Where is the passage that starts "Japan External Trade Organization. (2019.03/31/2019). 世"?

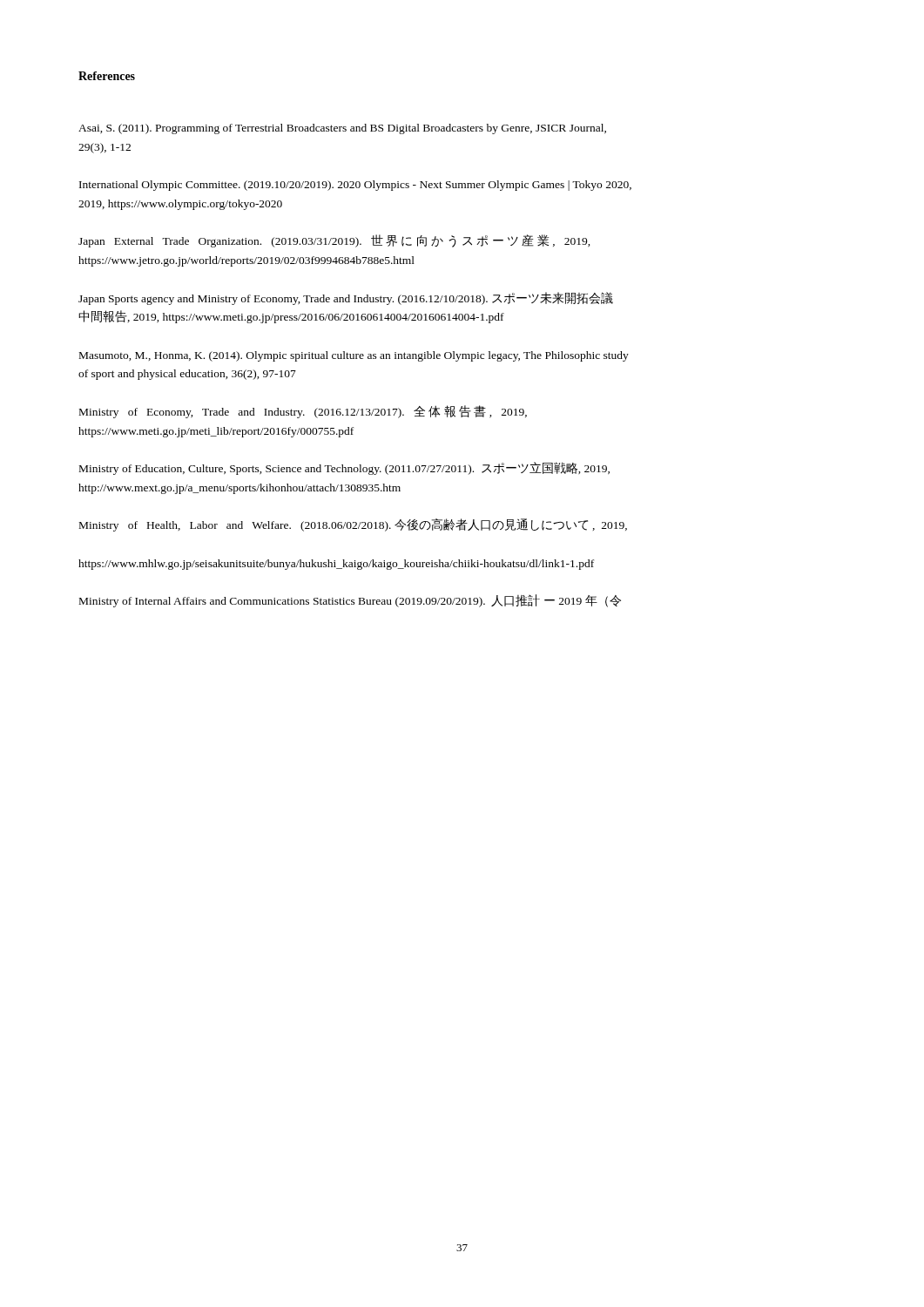click(334, 251)
